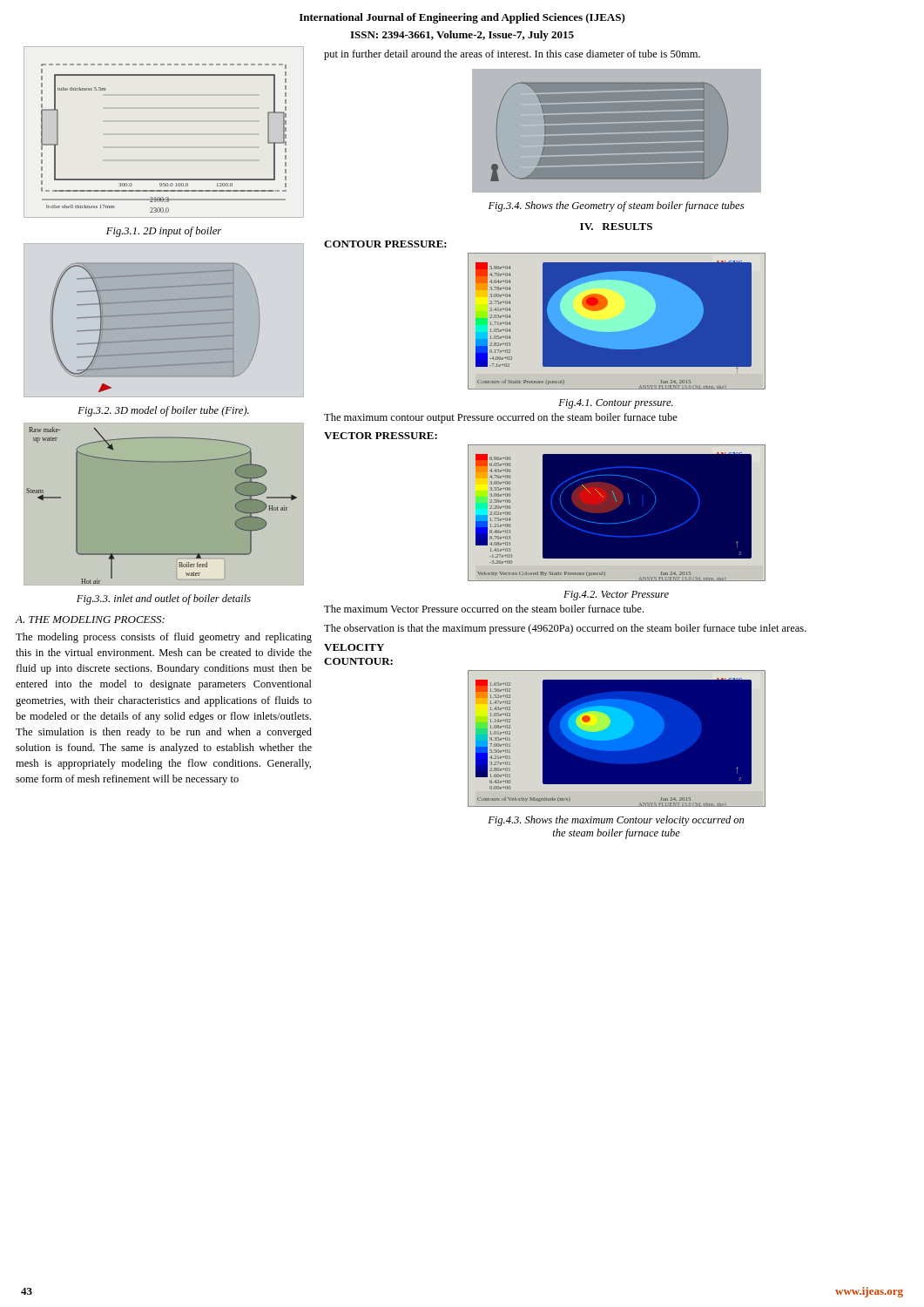Click on the schematic
Viewport: 924px width, 1307px height.
point(164,504)
